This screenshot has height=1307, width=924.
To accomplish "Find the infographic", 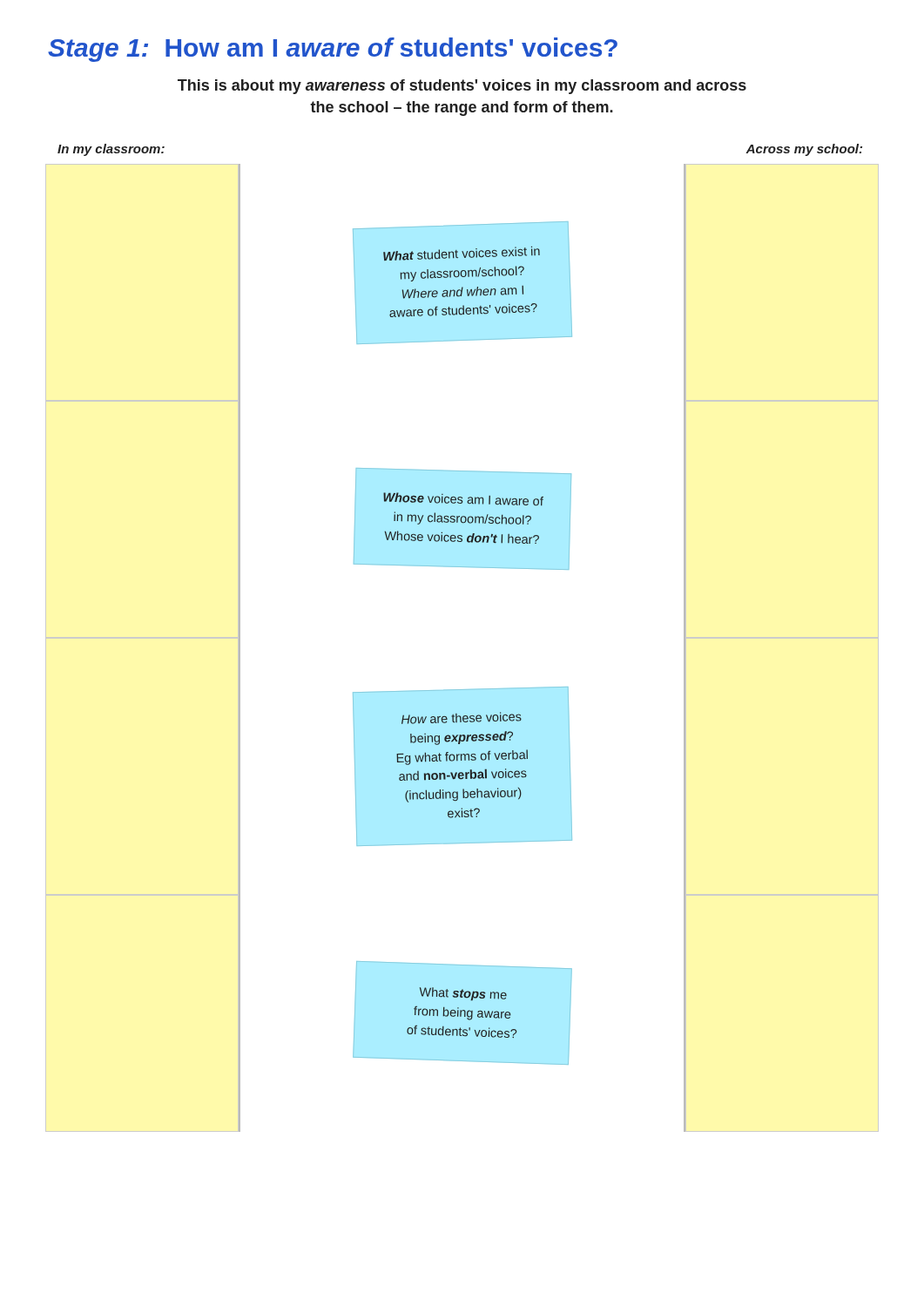I will [x=462, y=722].
